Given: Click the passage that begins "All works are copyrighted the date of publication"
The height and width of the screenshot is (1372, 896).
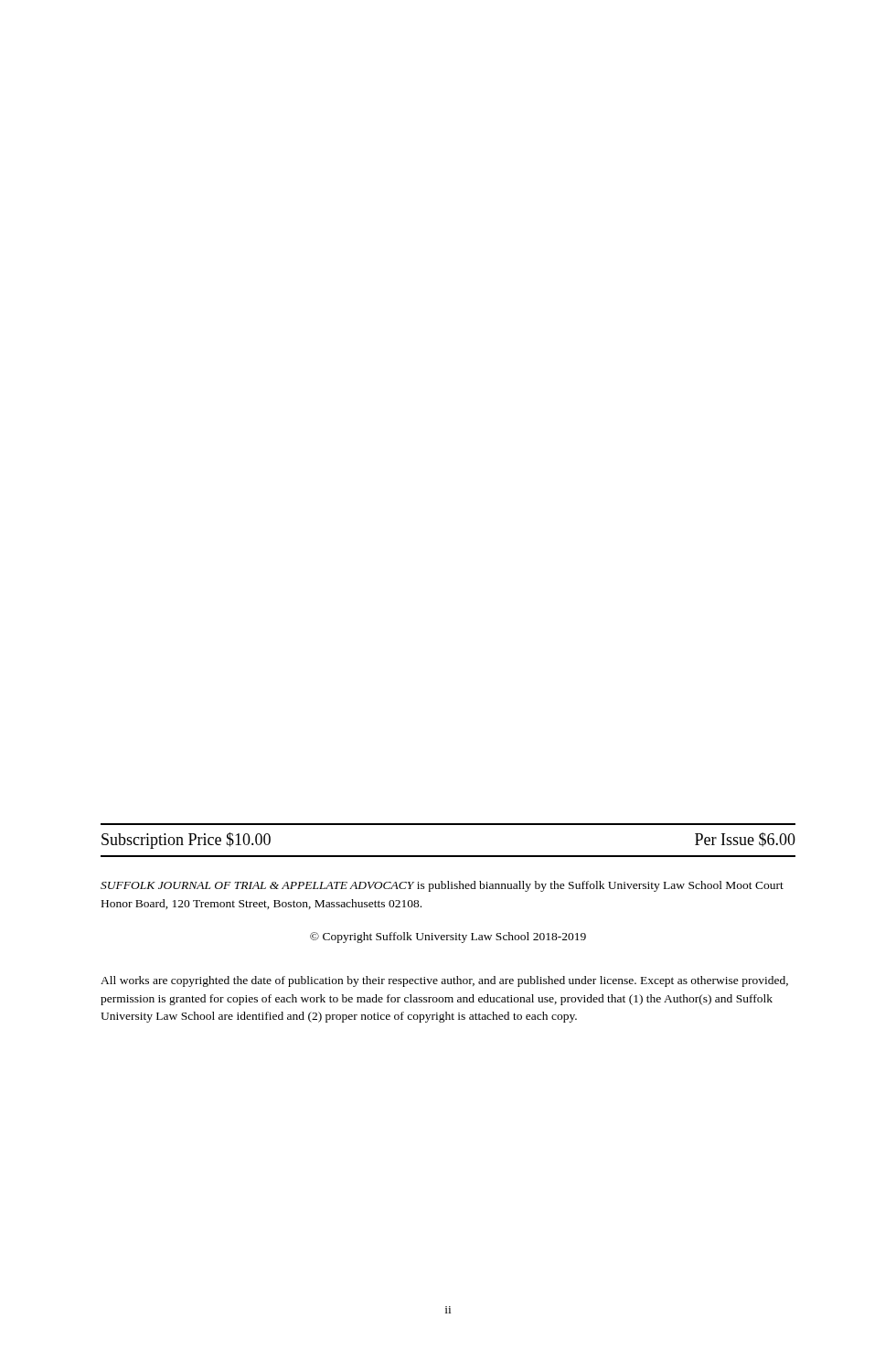Looking at the screenshot, I should [x=445, y=998].
